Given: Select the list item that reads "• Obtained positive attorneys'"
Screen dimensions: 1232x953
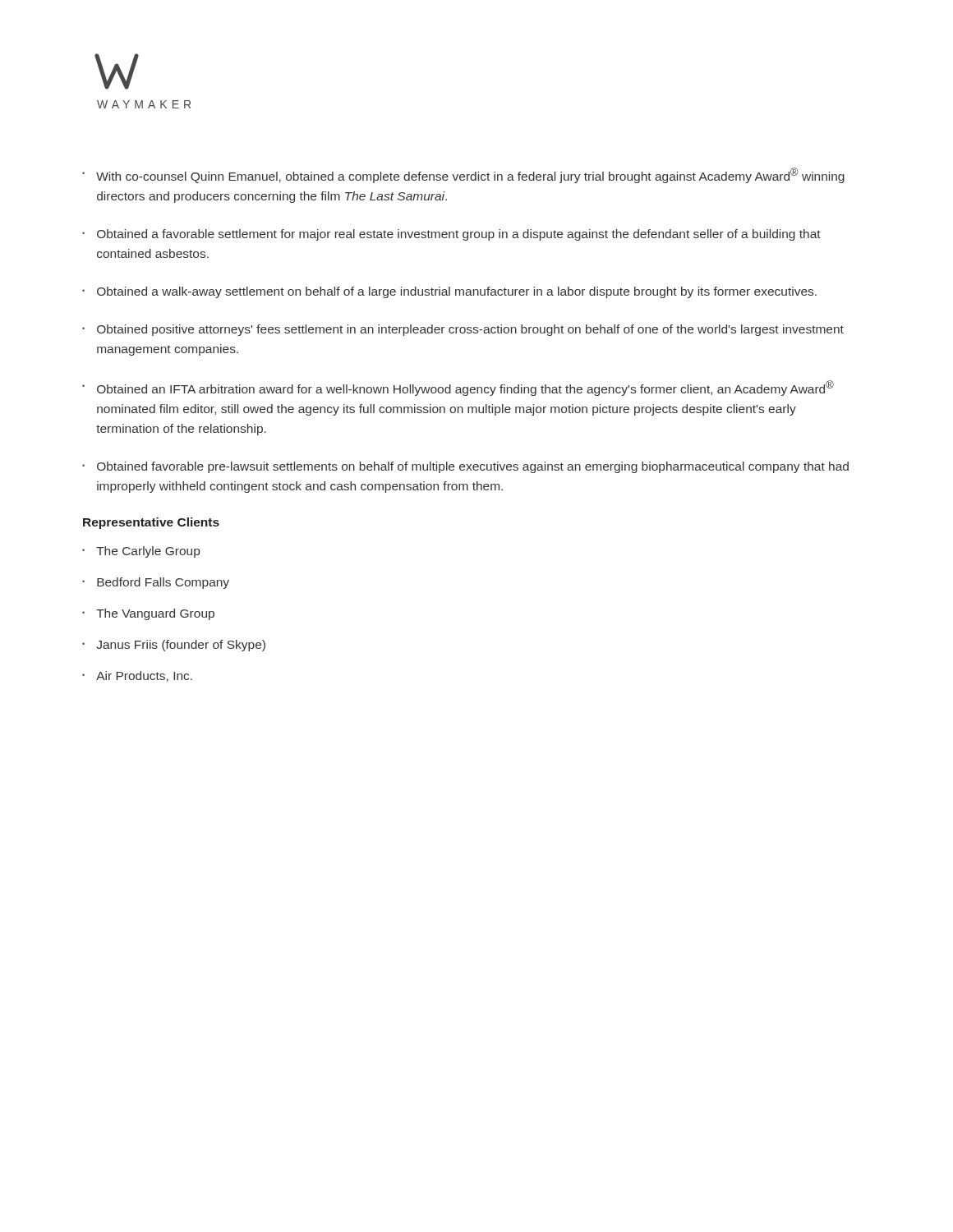Looking at the screenshot, I should click(468, 339).
